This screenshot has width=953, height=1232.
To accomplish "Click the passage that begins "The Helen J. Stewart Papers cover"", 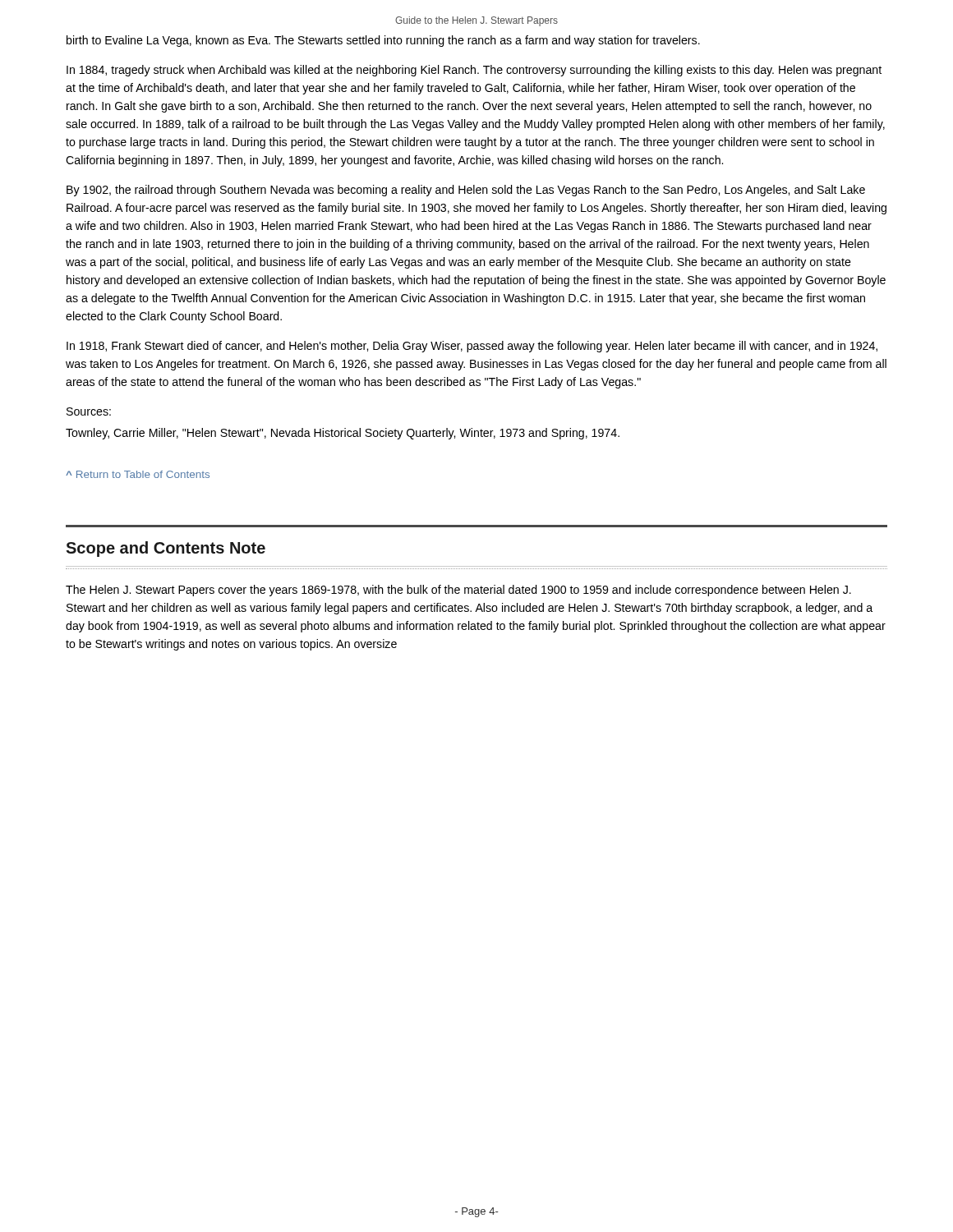I will pyautogui.click(x=476, y=617).
